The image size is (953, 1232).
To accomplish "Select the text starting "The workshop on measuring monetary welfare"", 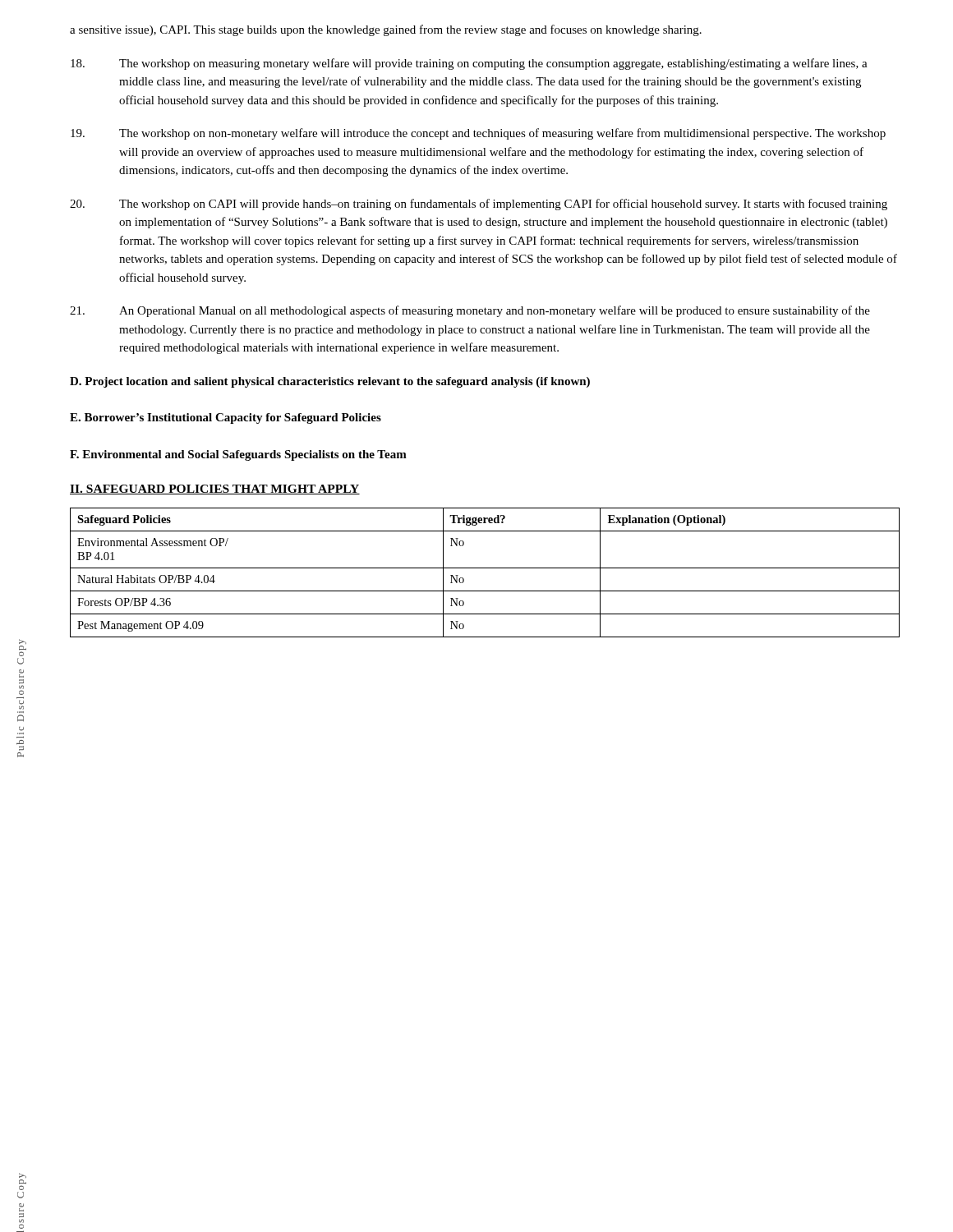I will coord(485,82).
